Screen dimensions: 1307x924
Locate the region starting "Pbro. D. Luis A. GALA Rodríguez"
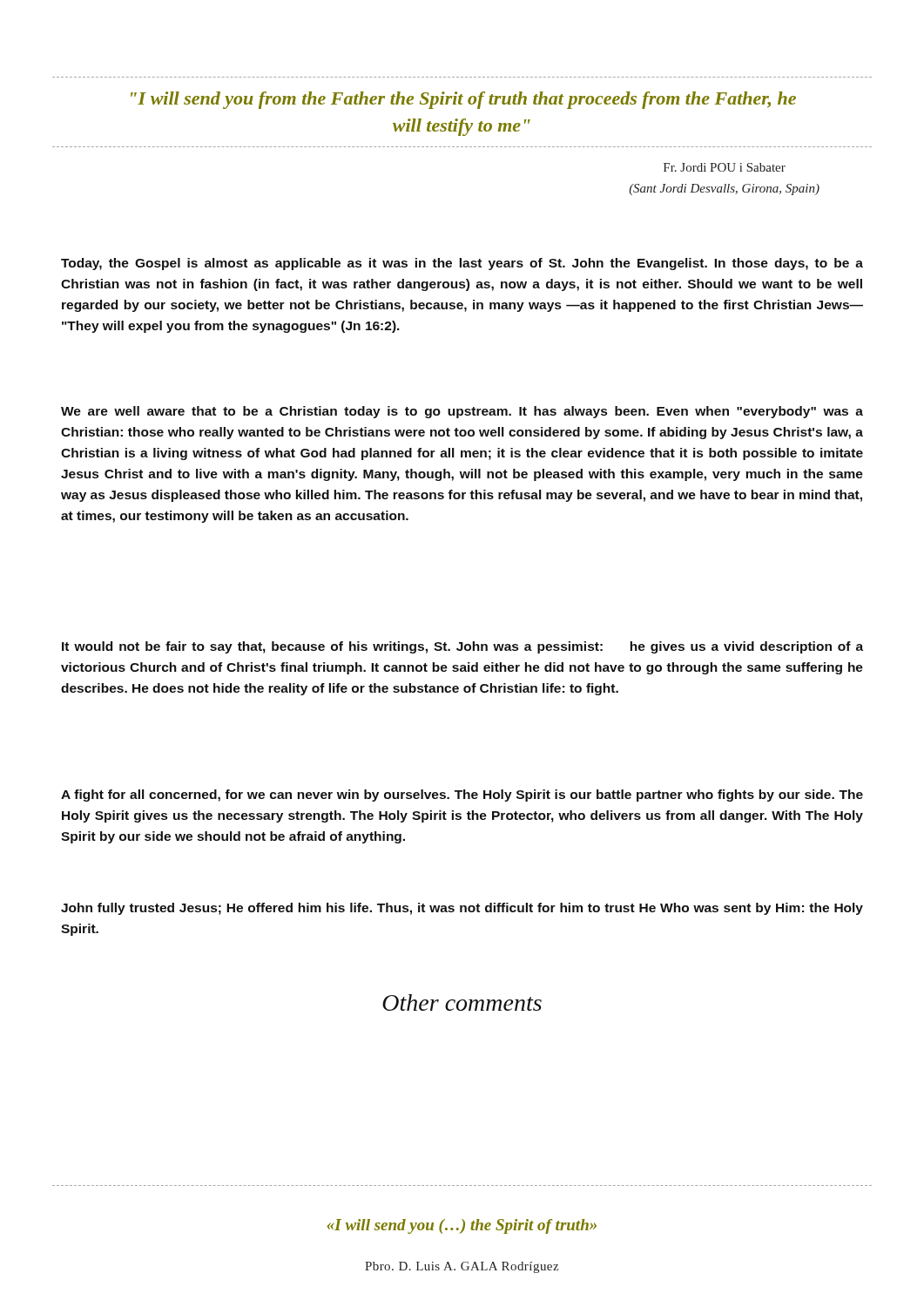point(462,1266)
